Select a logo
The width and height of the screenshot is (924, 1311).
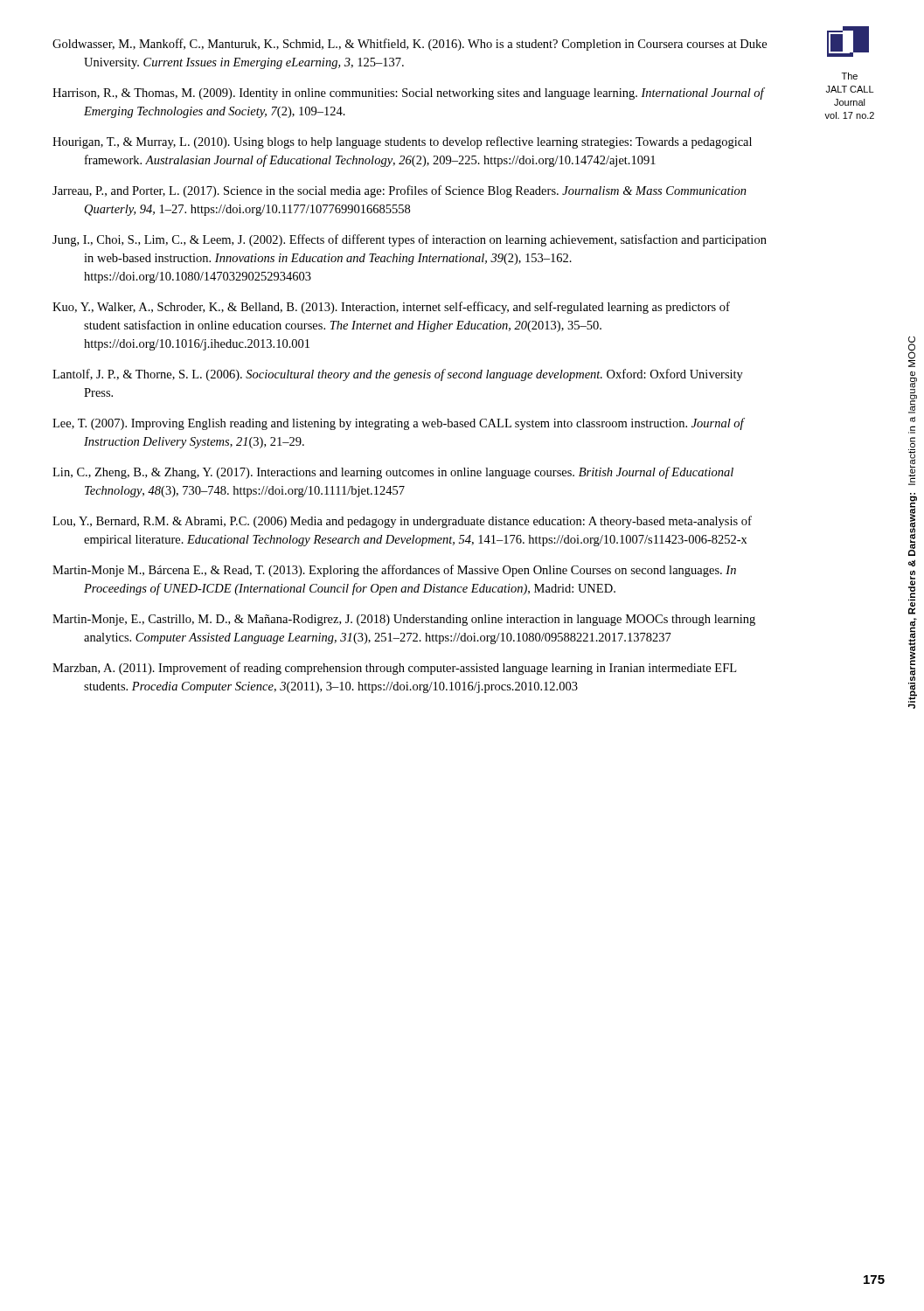850,45
